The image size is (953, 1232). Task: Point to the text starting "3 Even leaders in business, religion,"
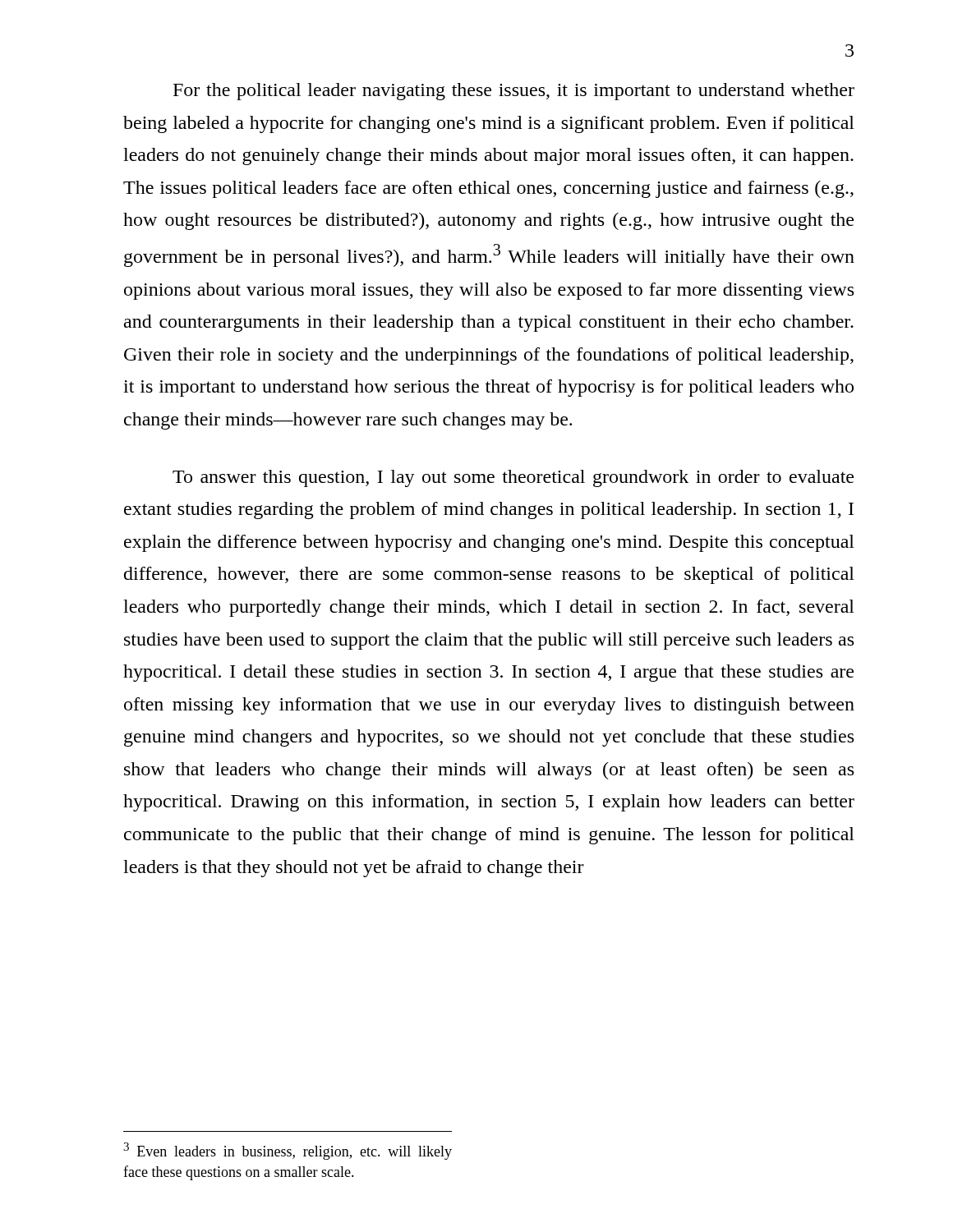click(288, 1160)
